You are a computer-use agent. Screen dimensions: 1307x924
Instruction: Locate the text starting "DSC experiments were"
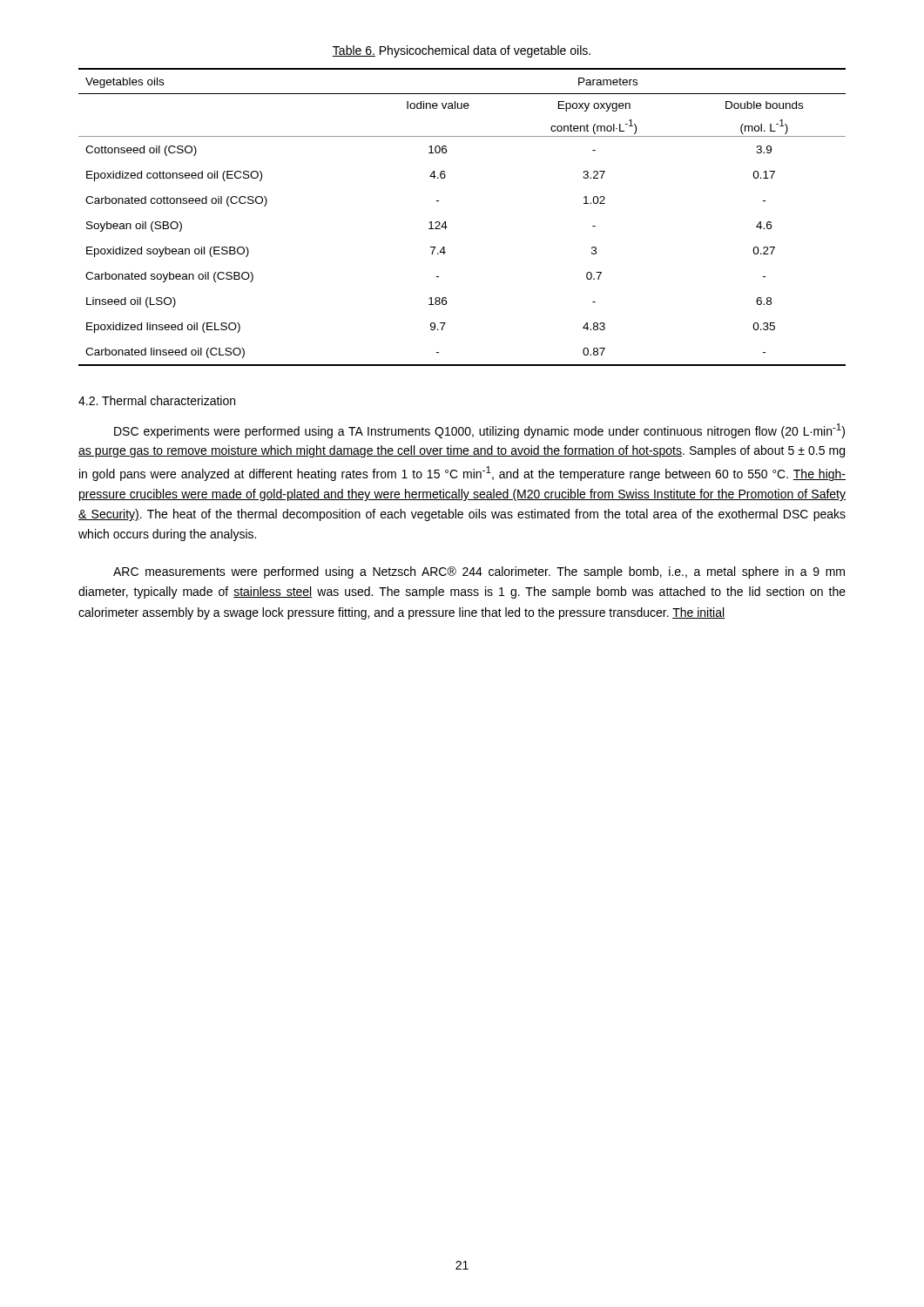pos(462,481)
